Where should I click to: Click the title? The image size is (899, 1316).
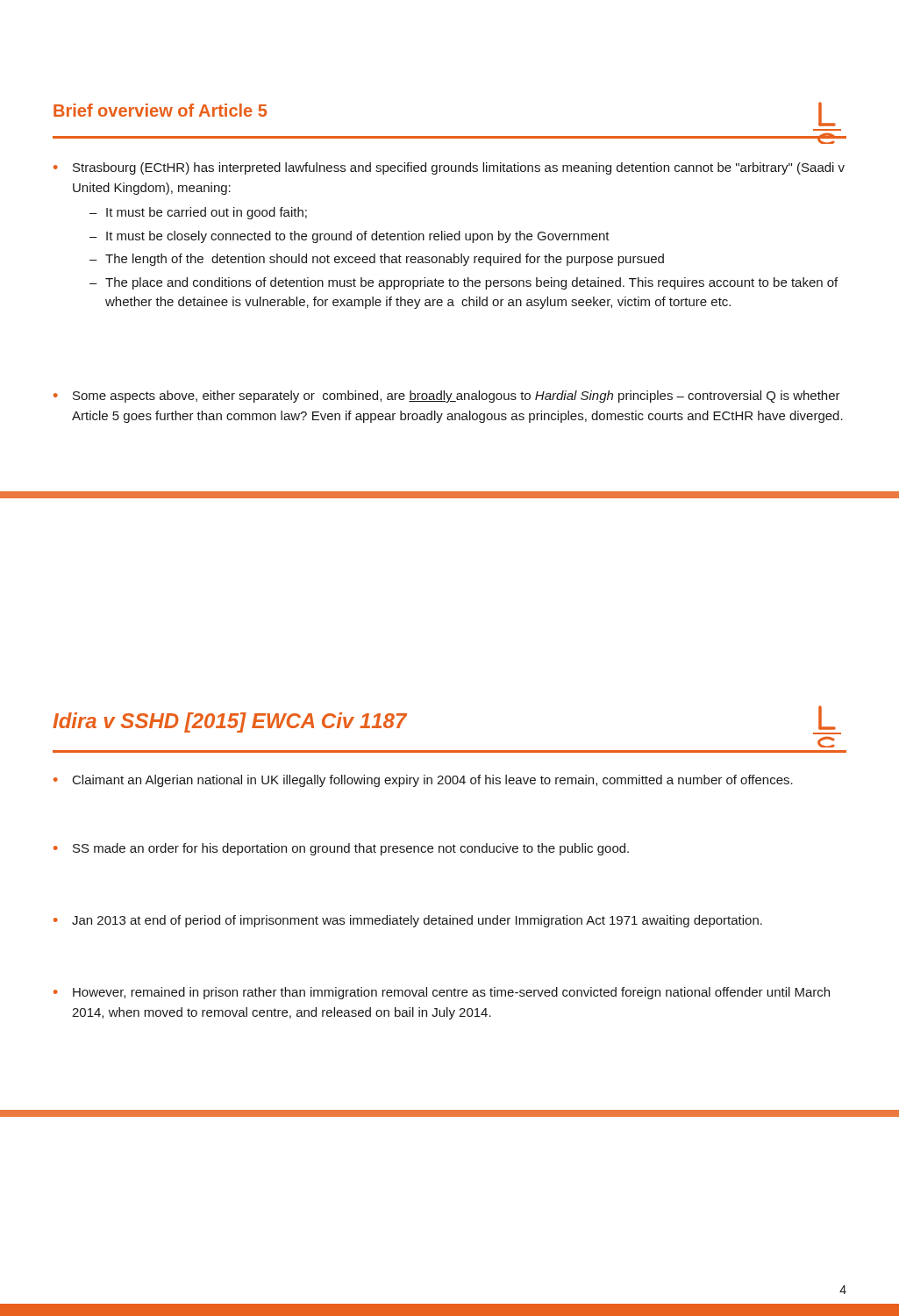tap(229, 721)
